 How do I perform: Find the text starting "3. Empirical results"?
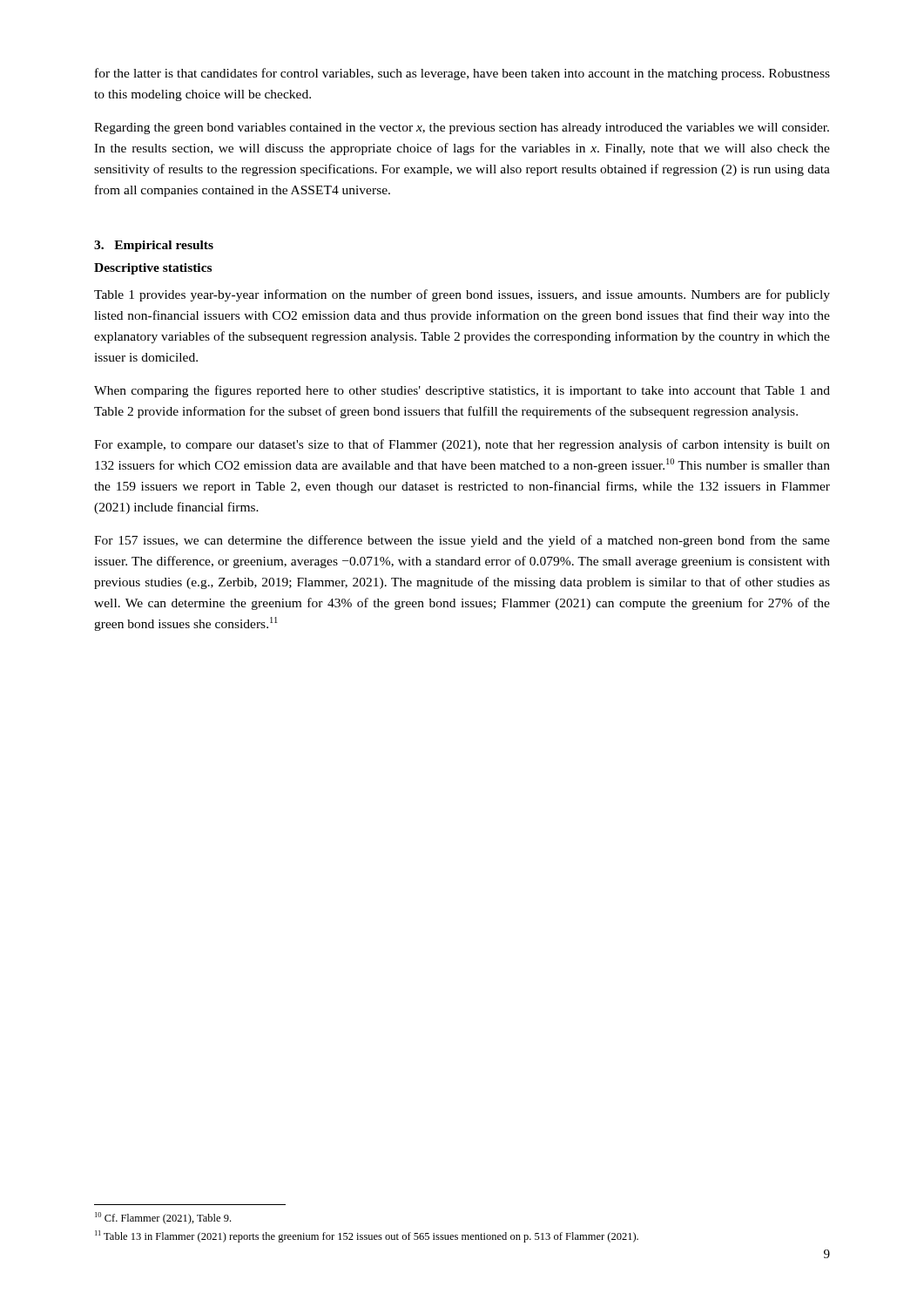[x=154, y=244]
